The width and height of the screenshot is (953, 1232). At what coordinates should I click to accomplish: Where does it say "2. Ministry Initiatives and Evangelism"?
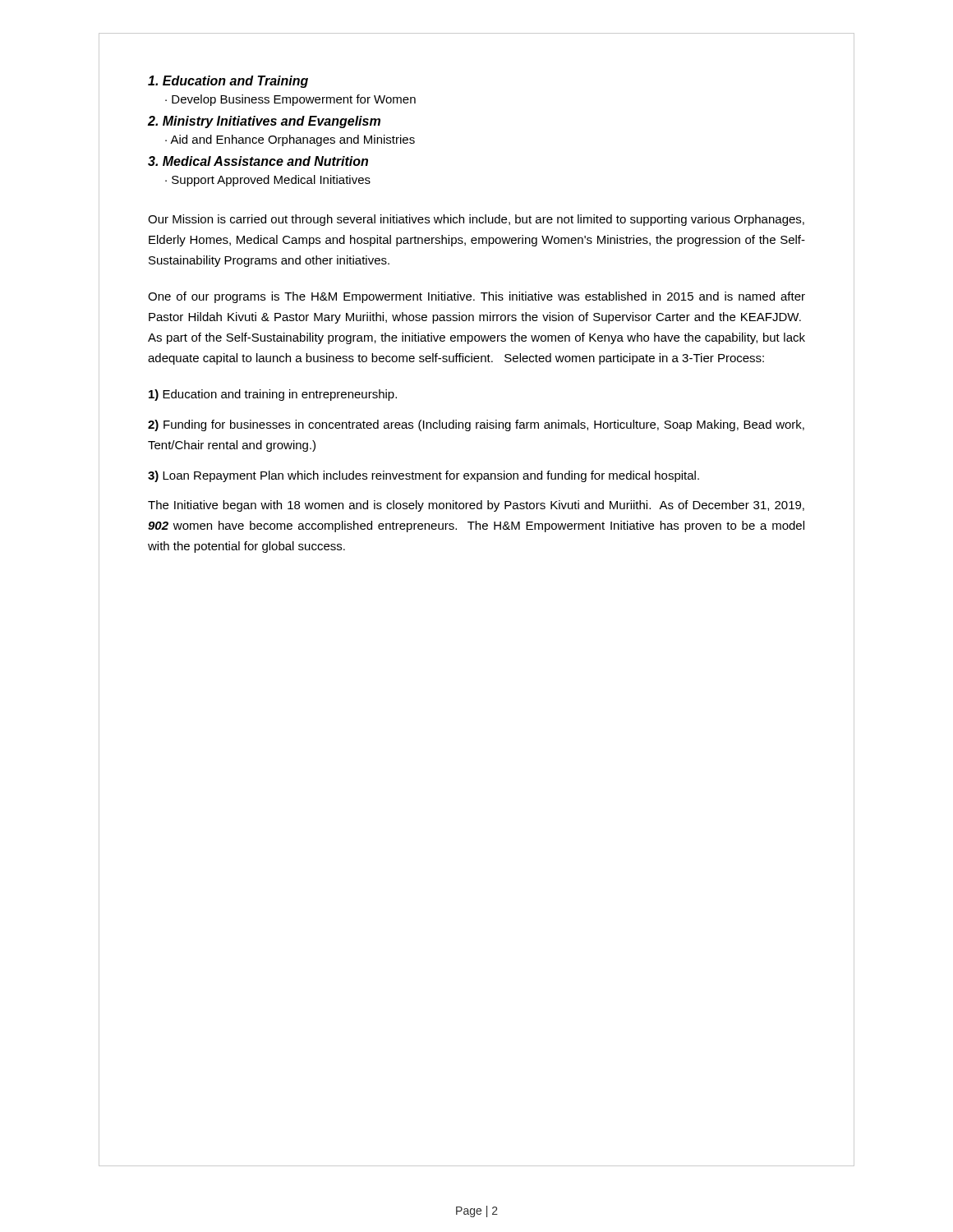click(264, 121)
